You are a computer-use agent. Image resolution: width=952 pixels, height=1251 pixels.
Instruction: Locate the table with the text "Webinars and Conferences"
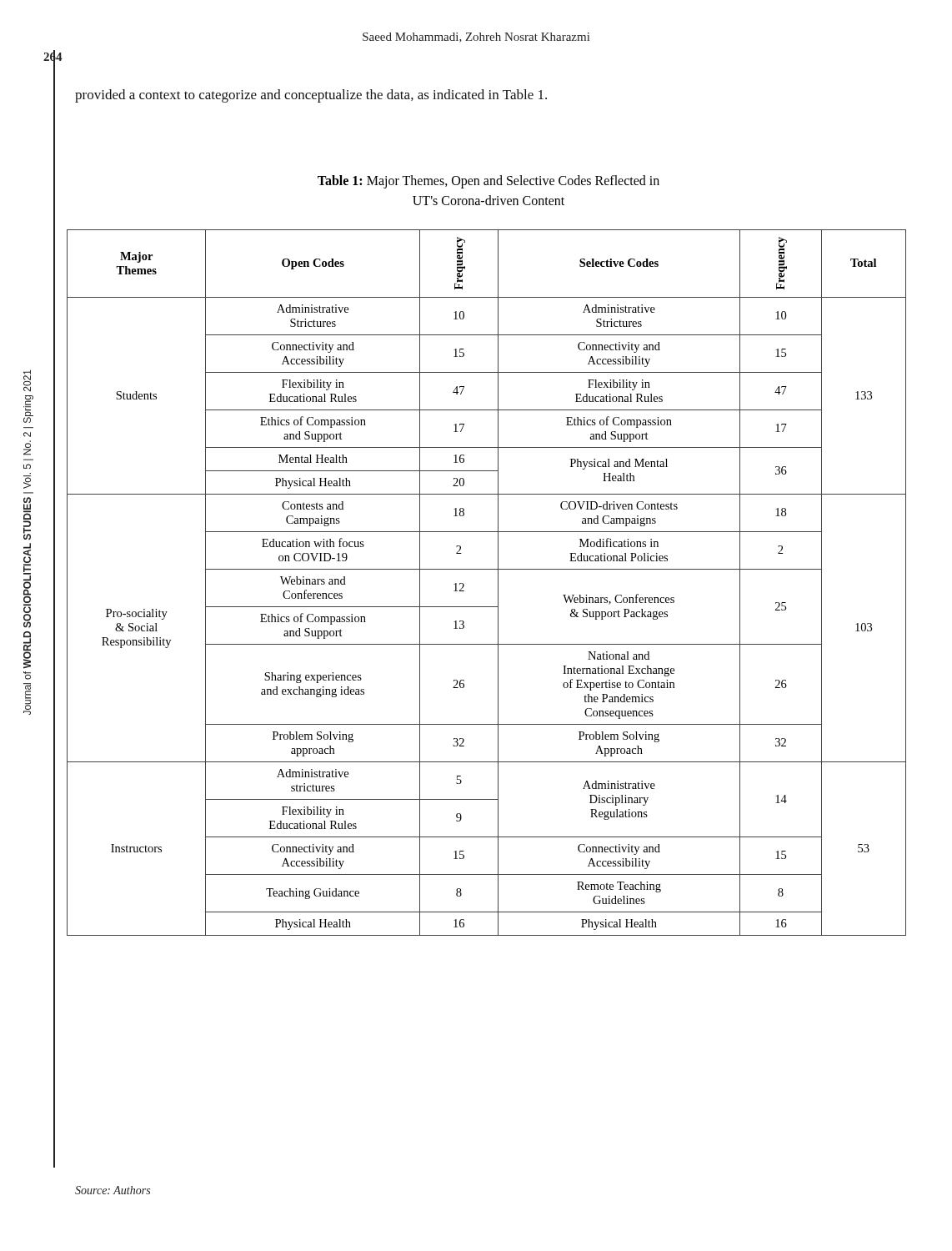[486, 582]
